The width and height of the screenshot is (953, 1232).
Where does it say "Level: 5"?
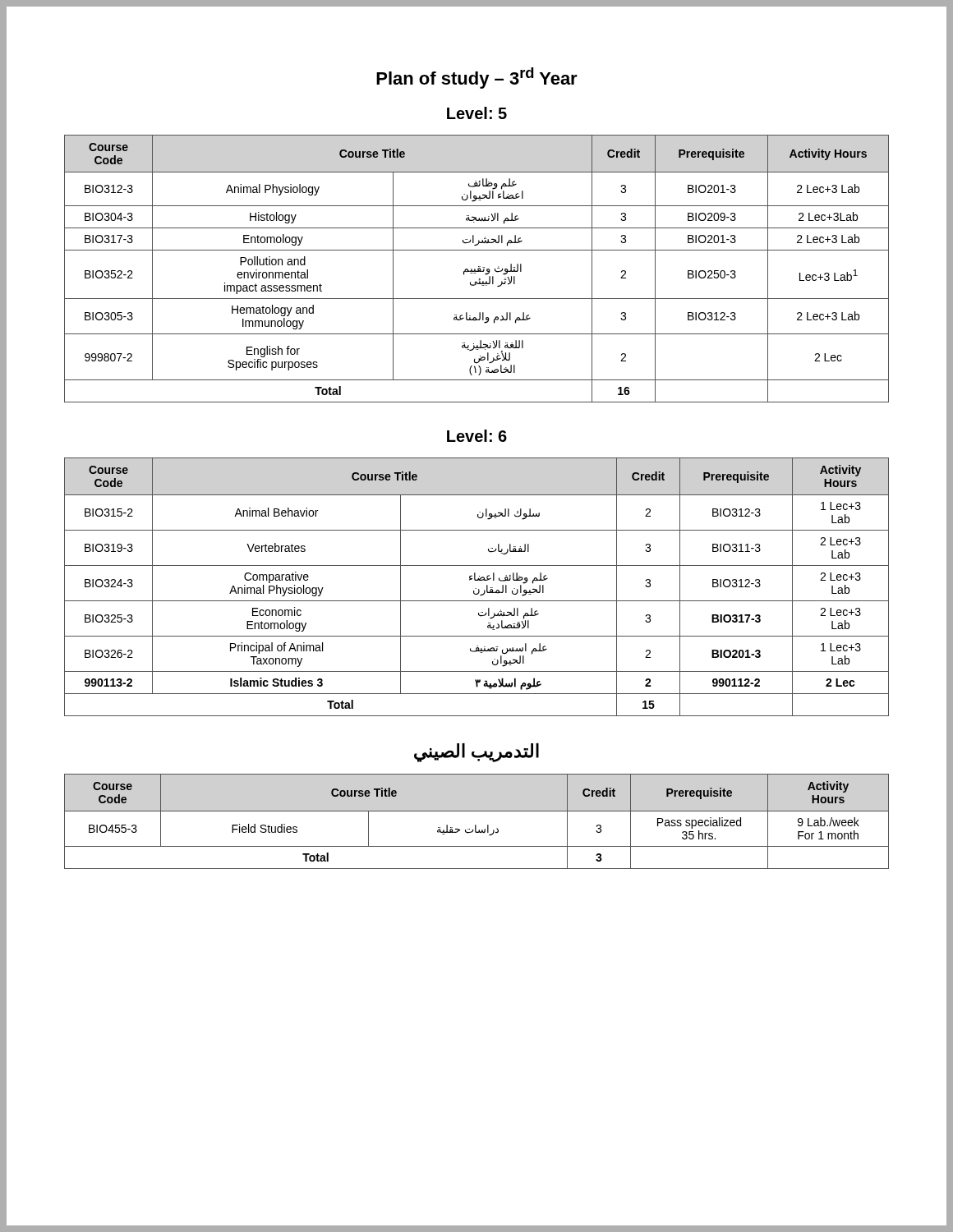[476, 114]
